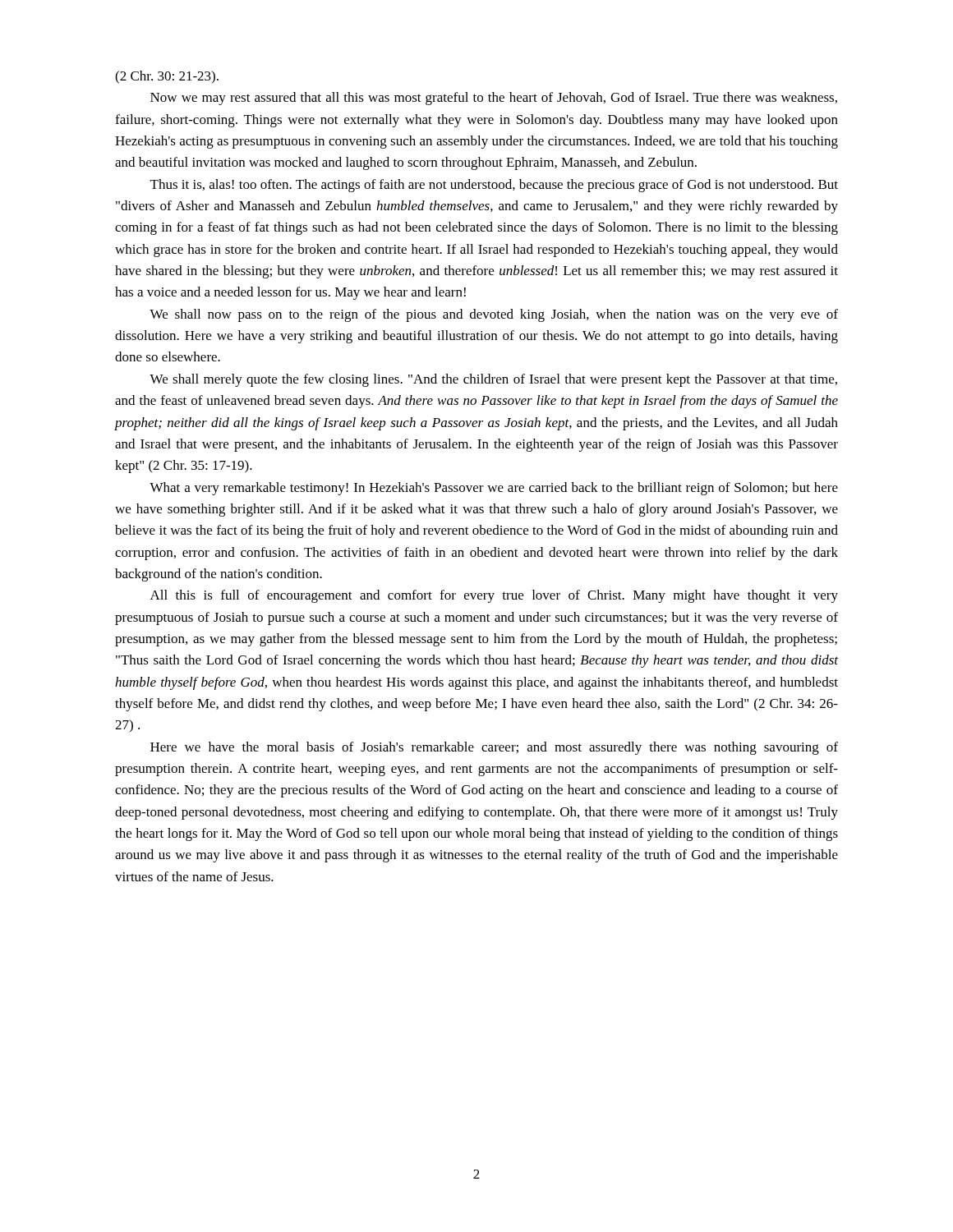Click on the text block with the text "We shall merely quote the"

[x=476, y=423]
